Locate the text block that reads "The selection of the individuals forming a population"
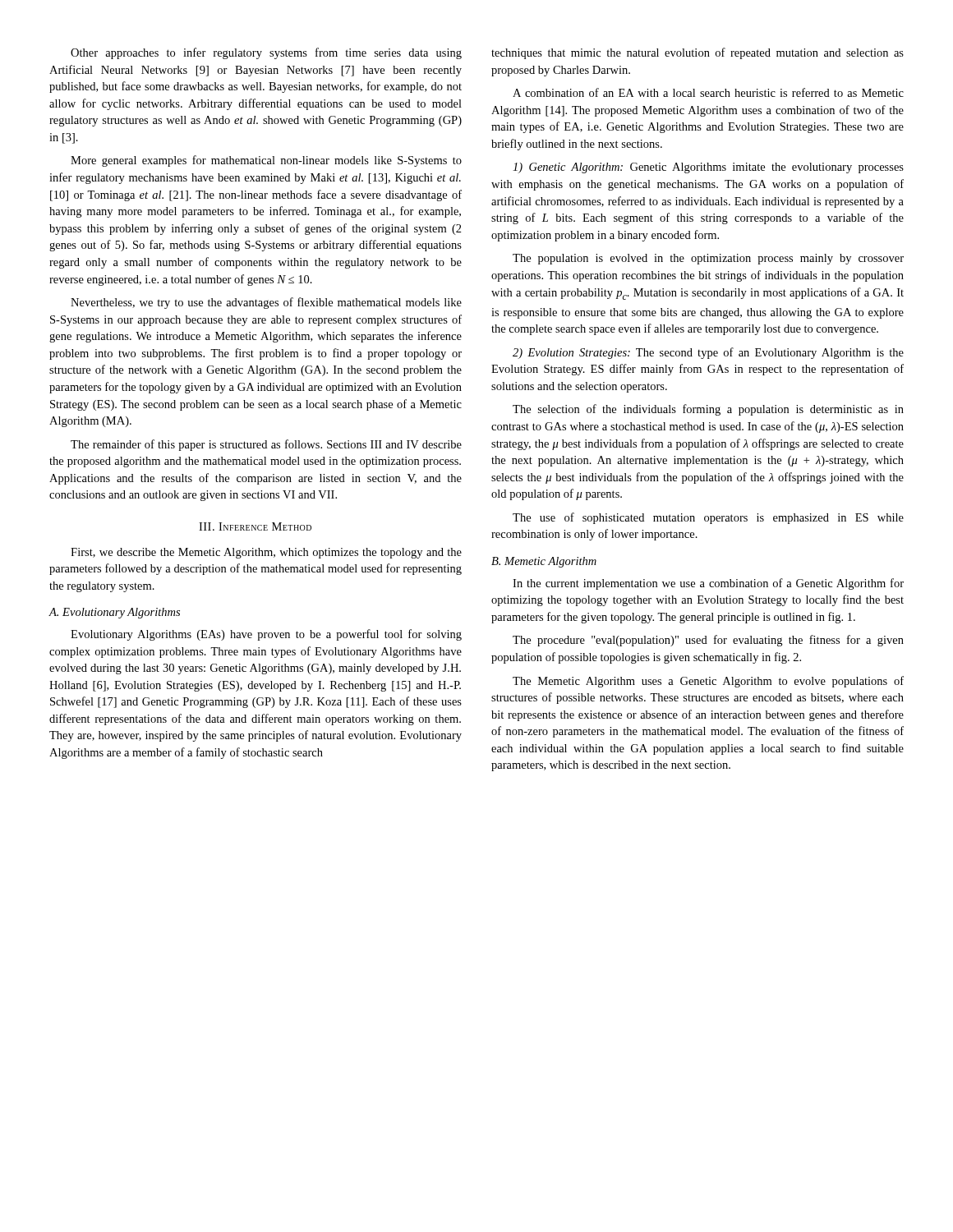Image resolution: width=953 pixels, height=1232 pixels. (x=698, y=452)
